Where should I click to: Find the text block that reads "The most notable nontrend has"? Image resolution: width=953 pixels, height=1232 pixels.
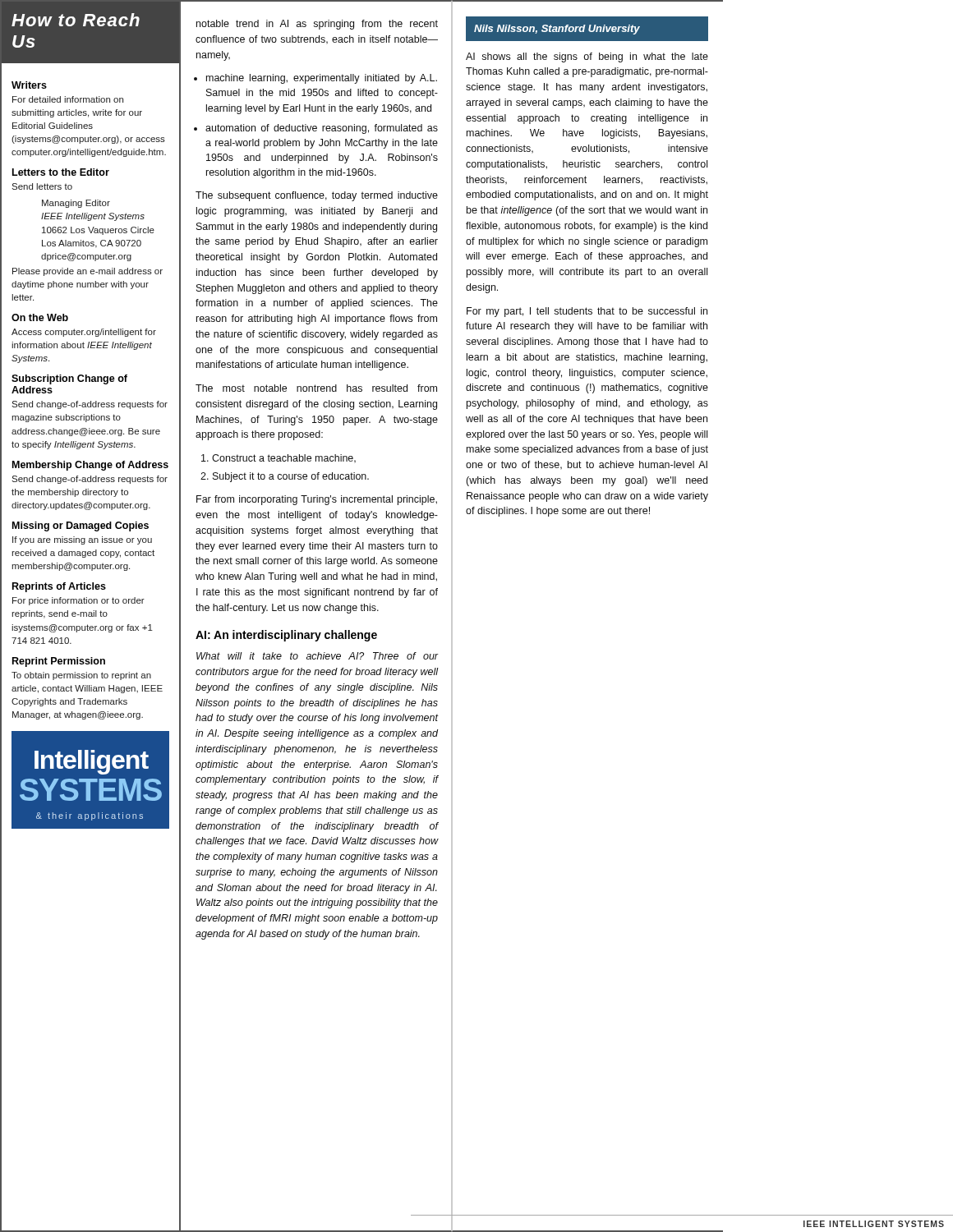[317, 412]
